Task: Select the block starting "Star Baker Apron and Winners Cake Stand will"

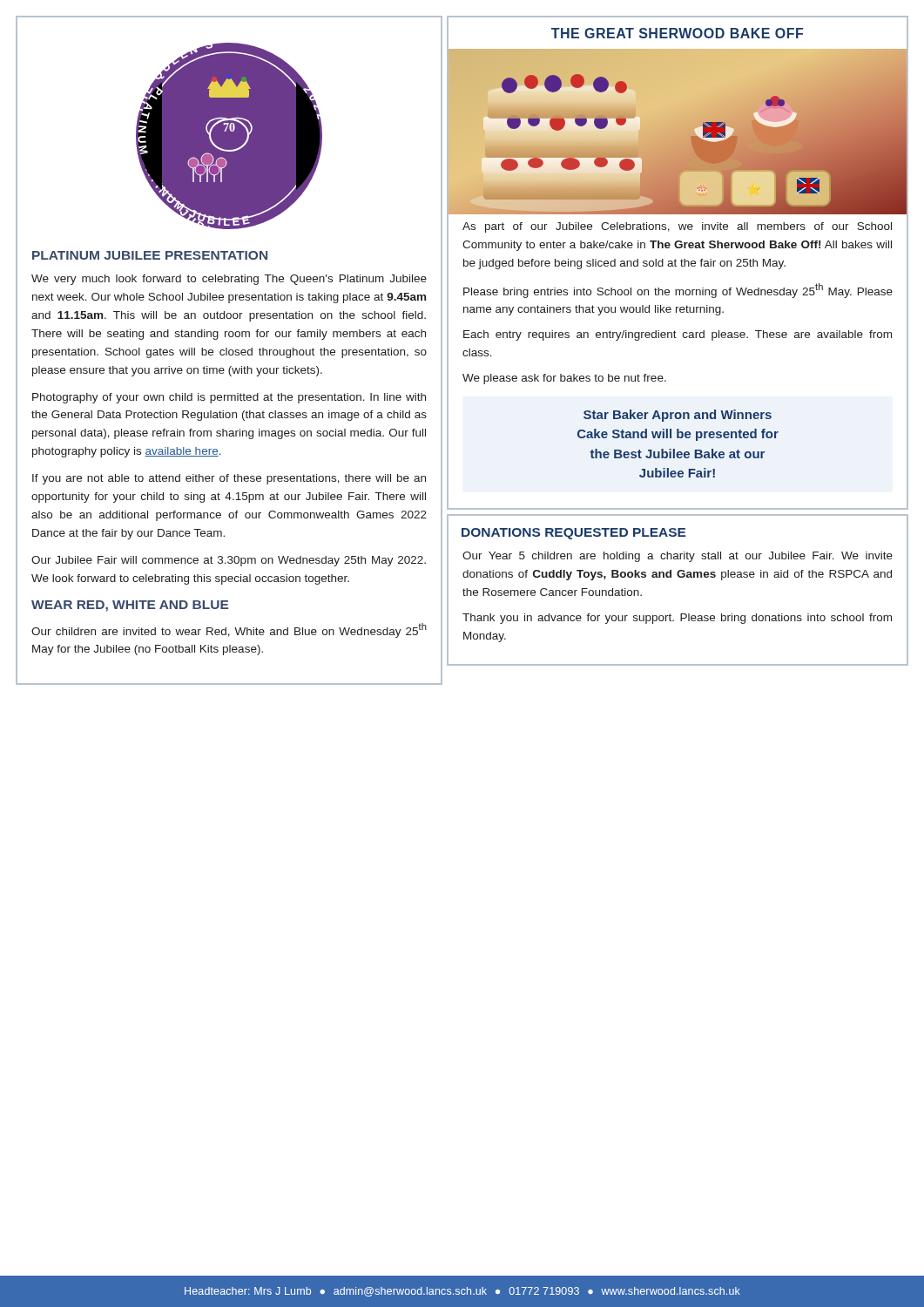Action: [x=678, y=444]
